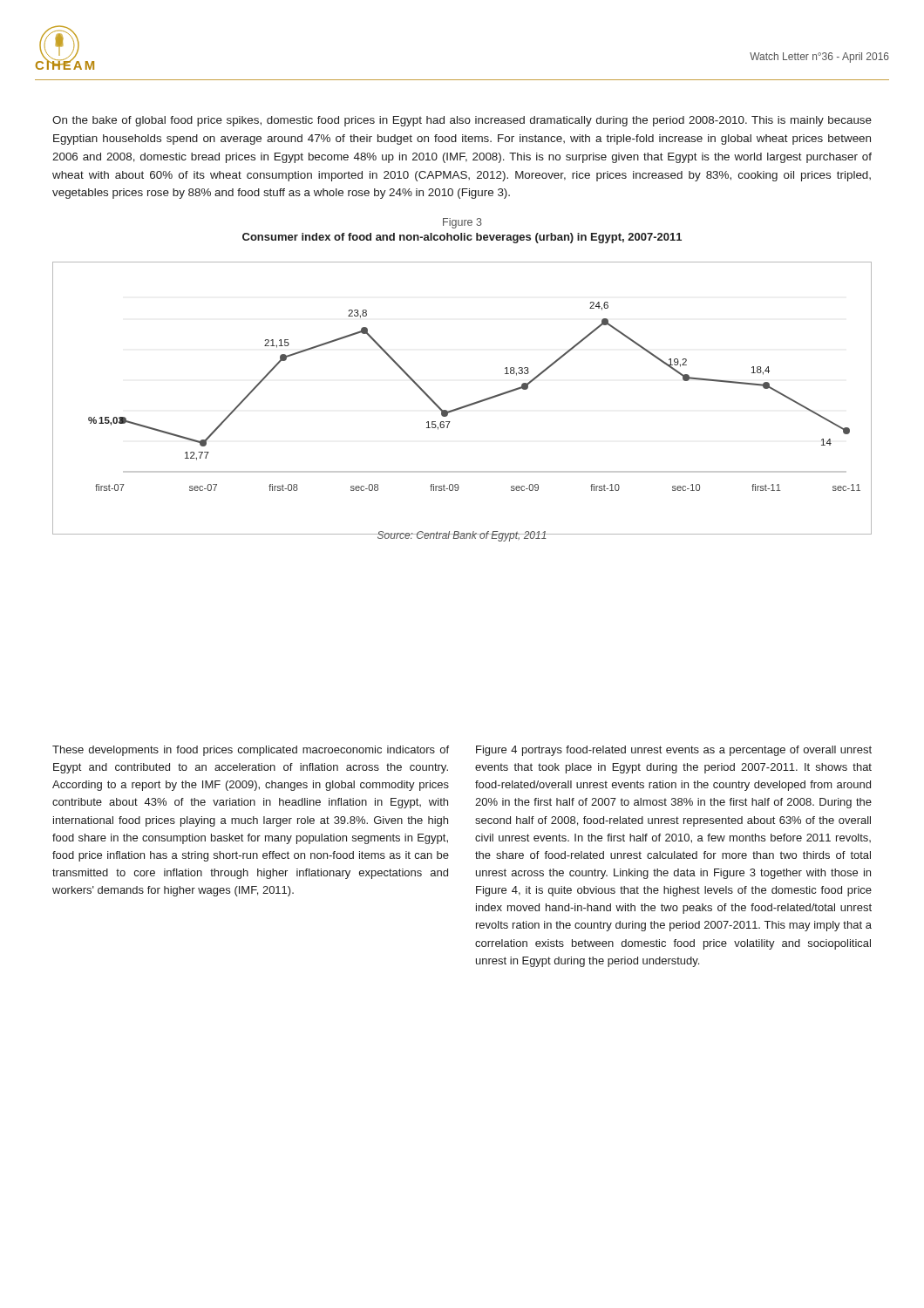
Task: Select the text block containing "These developments in food"
Action: (251, 820)
